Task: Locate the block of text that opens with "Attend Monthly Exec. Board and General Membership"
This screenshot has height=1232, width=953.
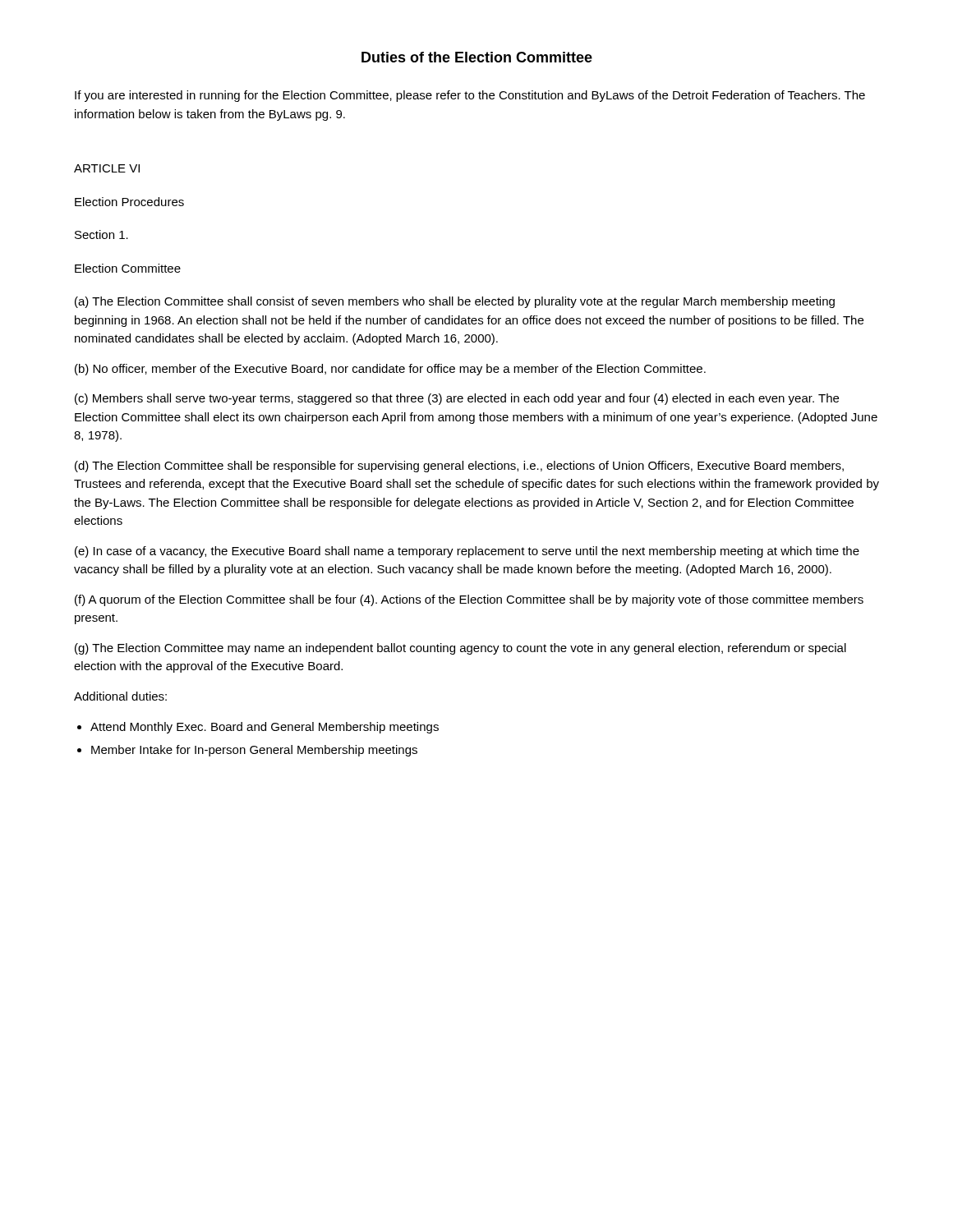Action: coord(265,726)
